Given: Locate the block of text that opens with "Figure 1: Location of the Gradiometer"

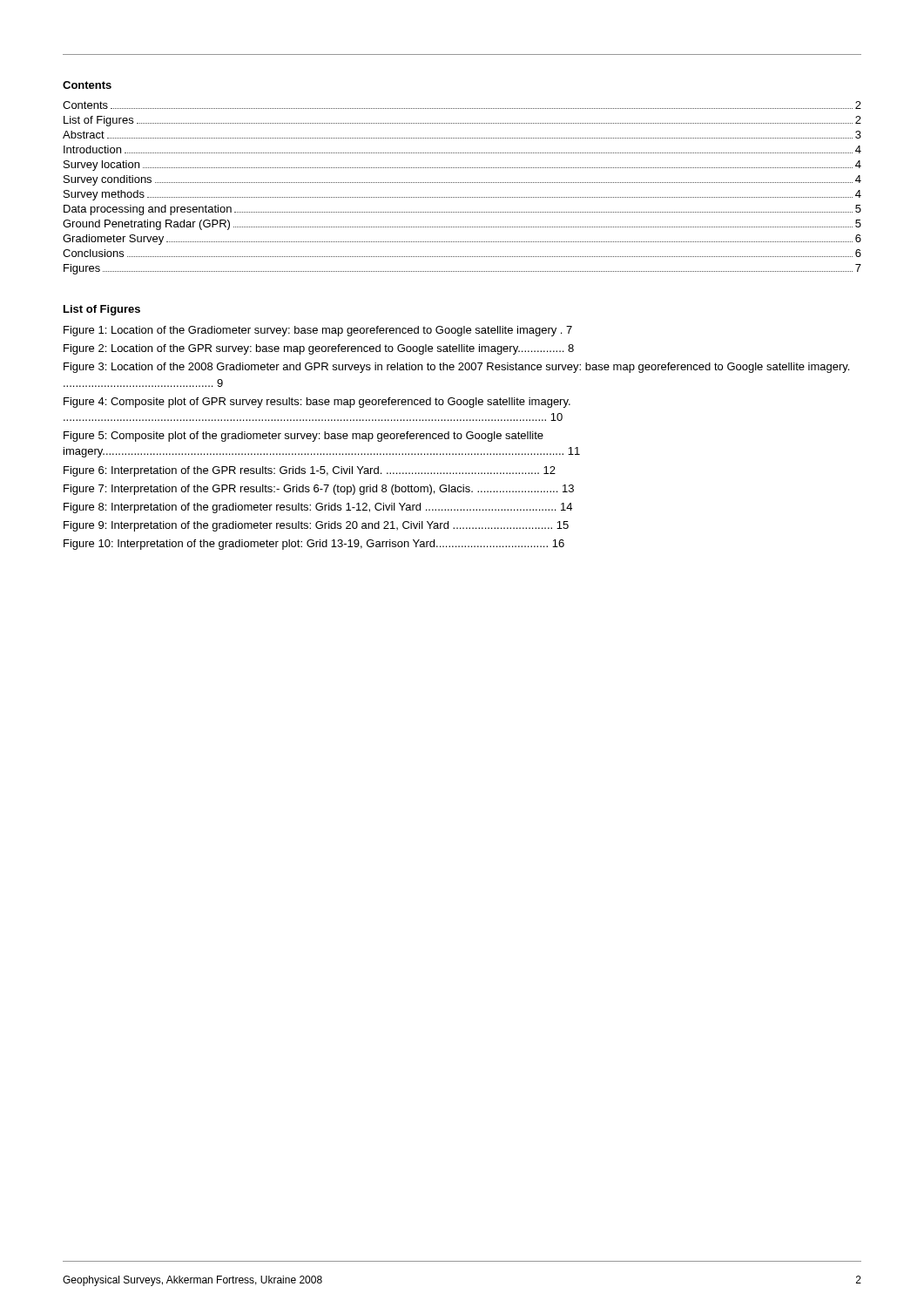Looking at the screenshot, I should tap(318, 330).
